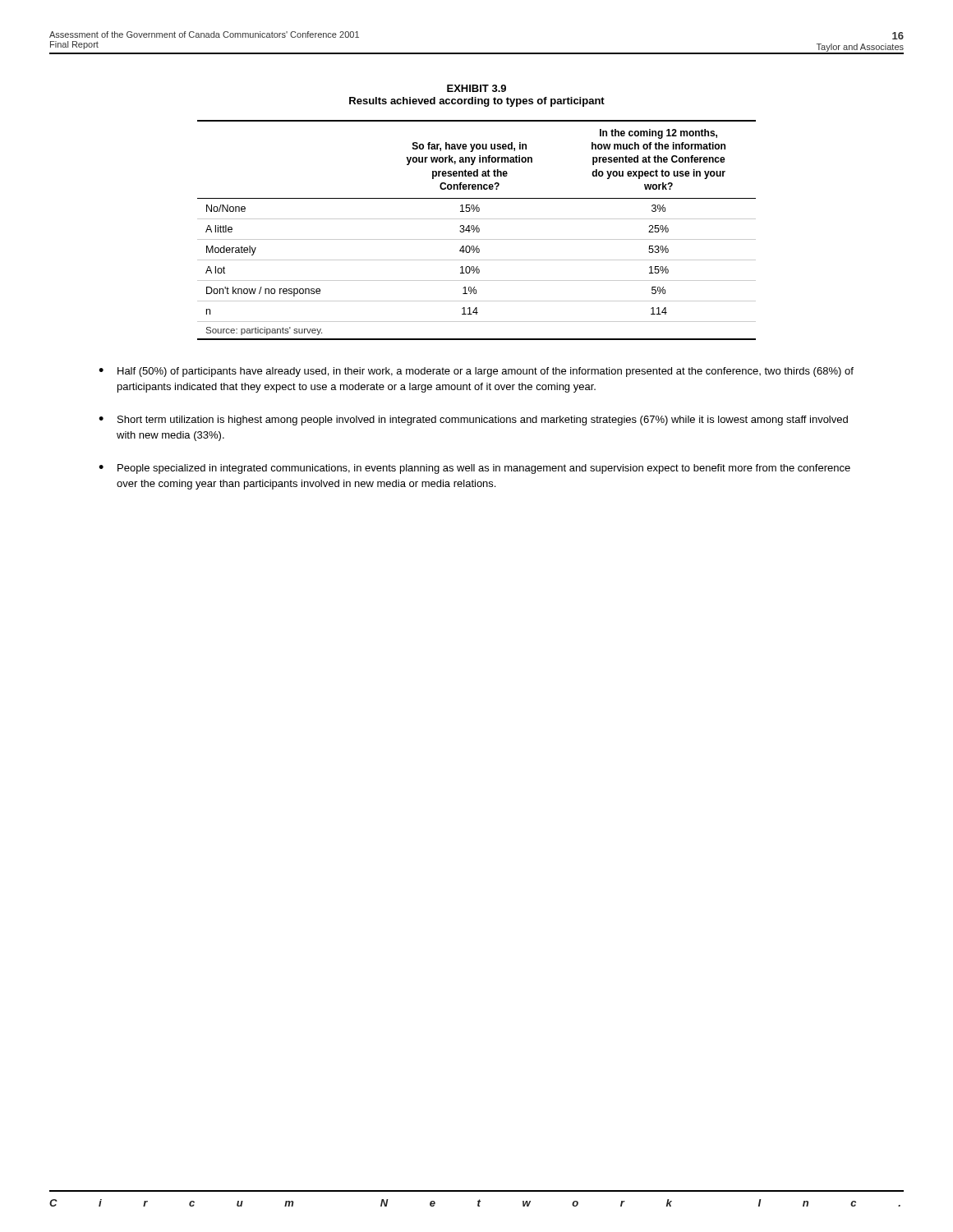Locate the table
Screen dimensions: 1232x953
point(476,230)
